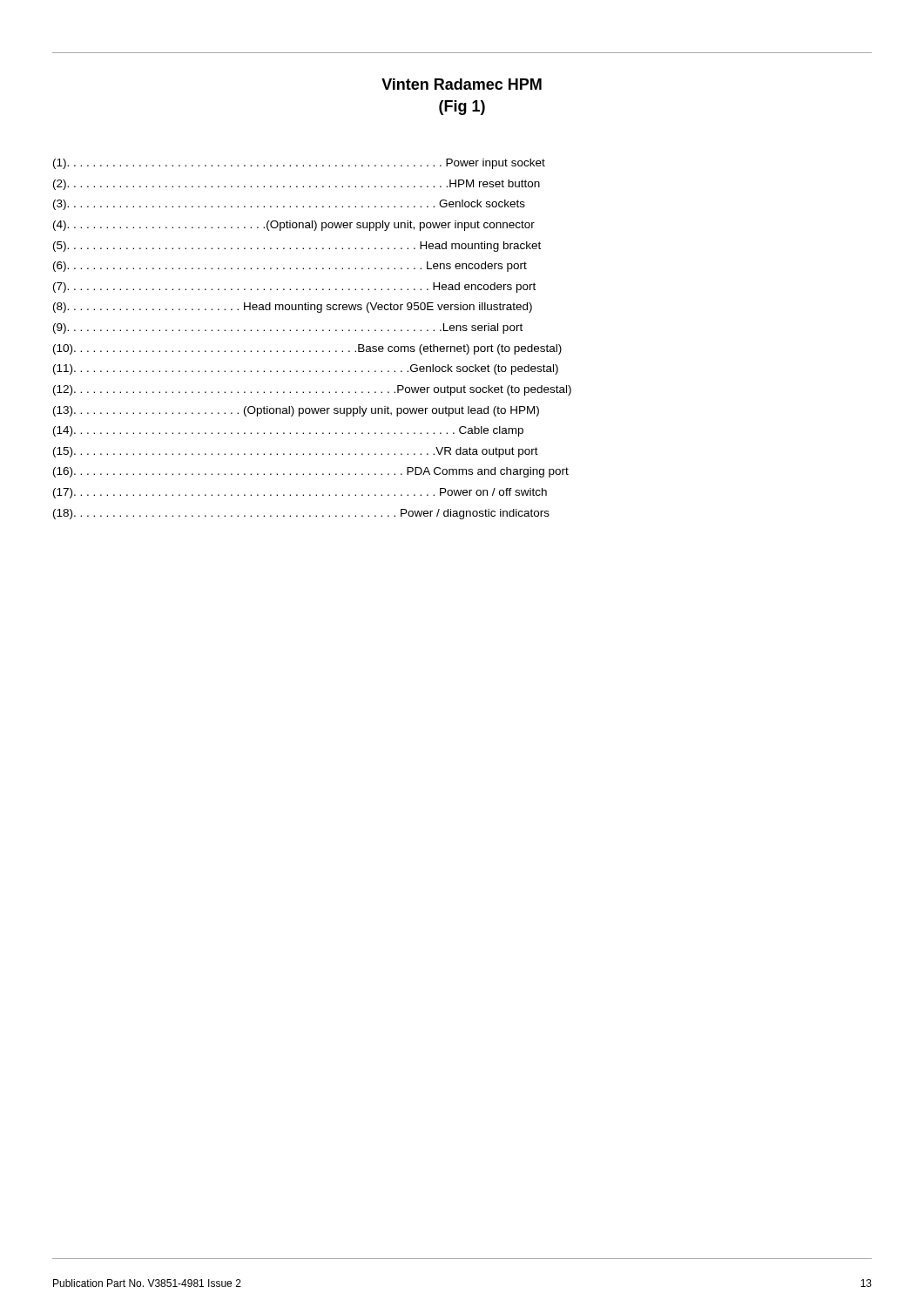Find the region starting "(4). . . . . . ."
The height and width of the screenshot is (1307, 924).
coord(293,224)
